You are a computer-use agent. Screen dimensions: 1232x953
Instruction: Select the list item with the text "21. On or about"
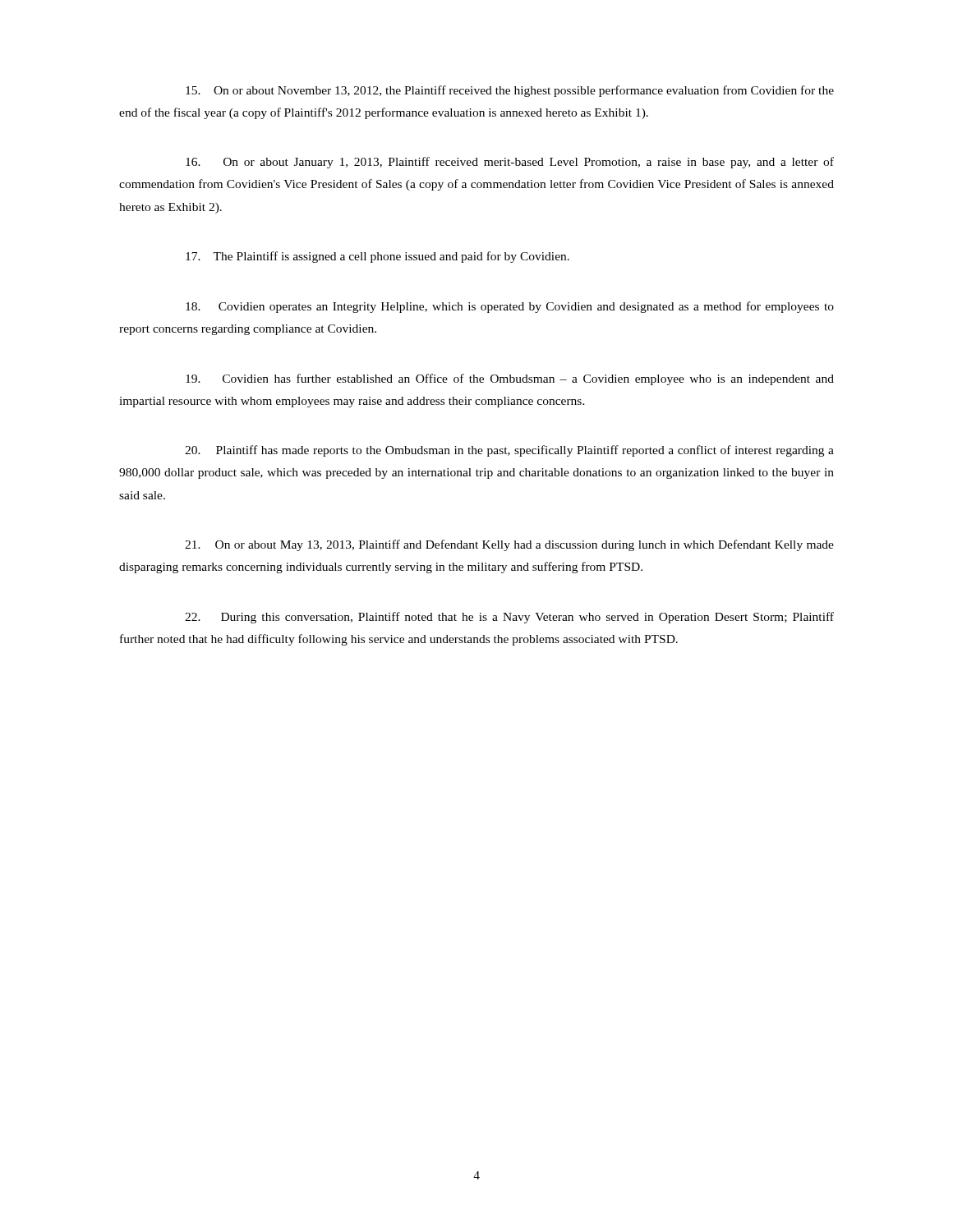[476, 555]
